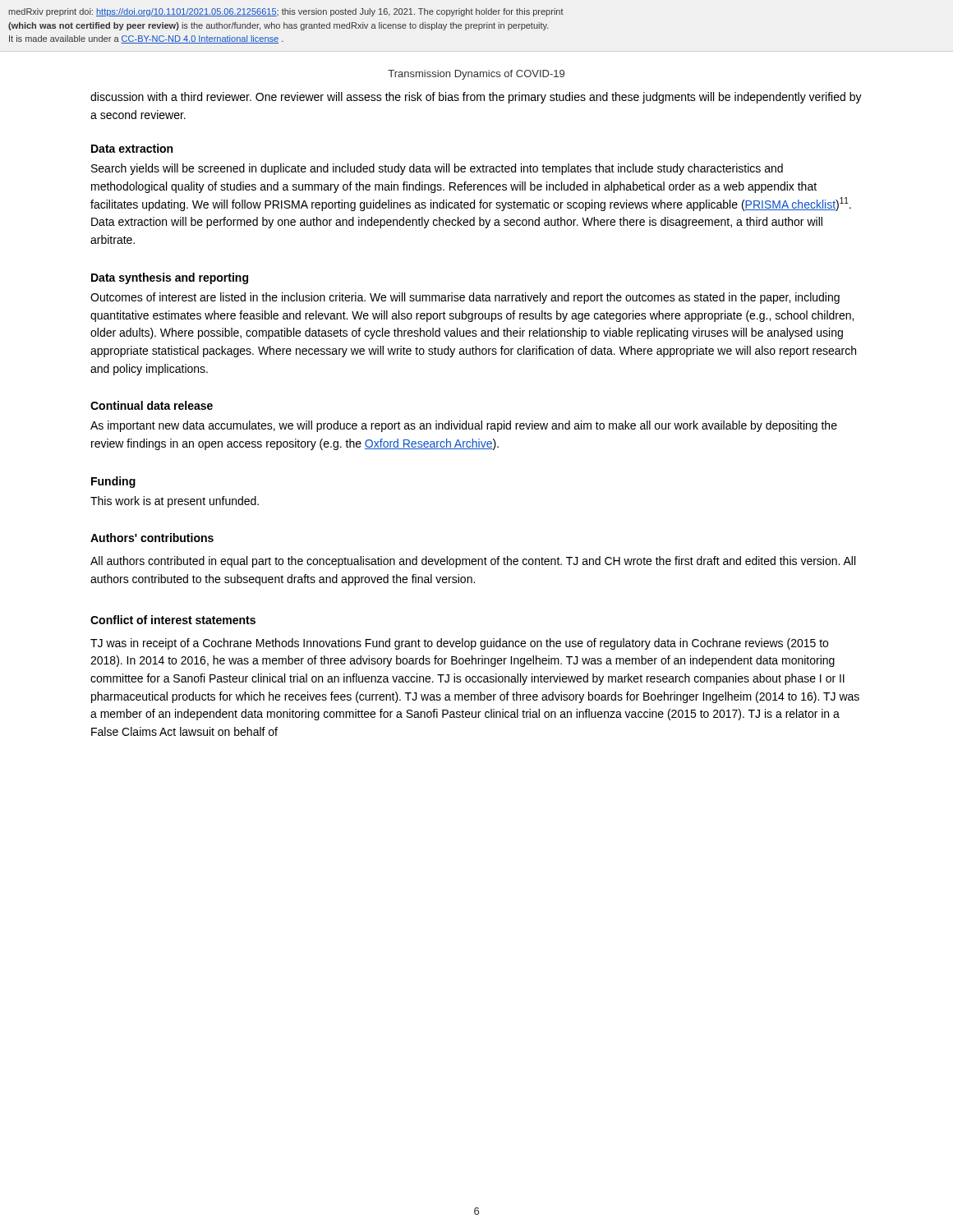Screen dimensions: 1232x953
Task: Navigate to the element starting "Continual data release"
Action: click(152, 406)
